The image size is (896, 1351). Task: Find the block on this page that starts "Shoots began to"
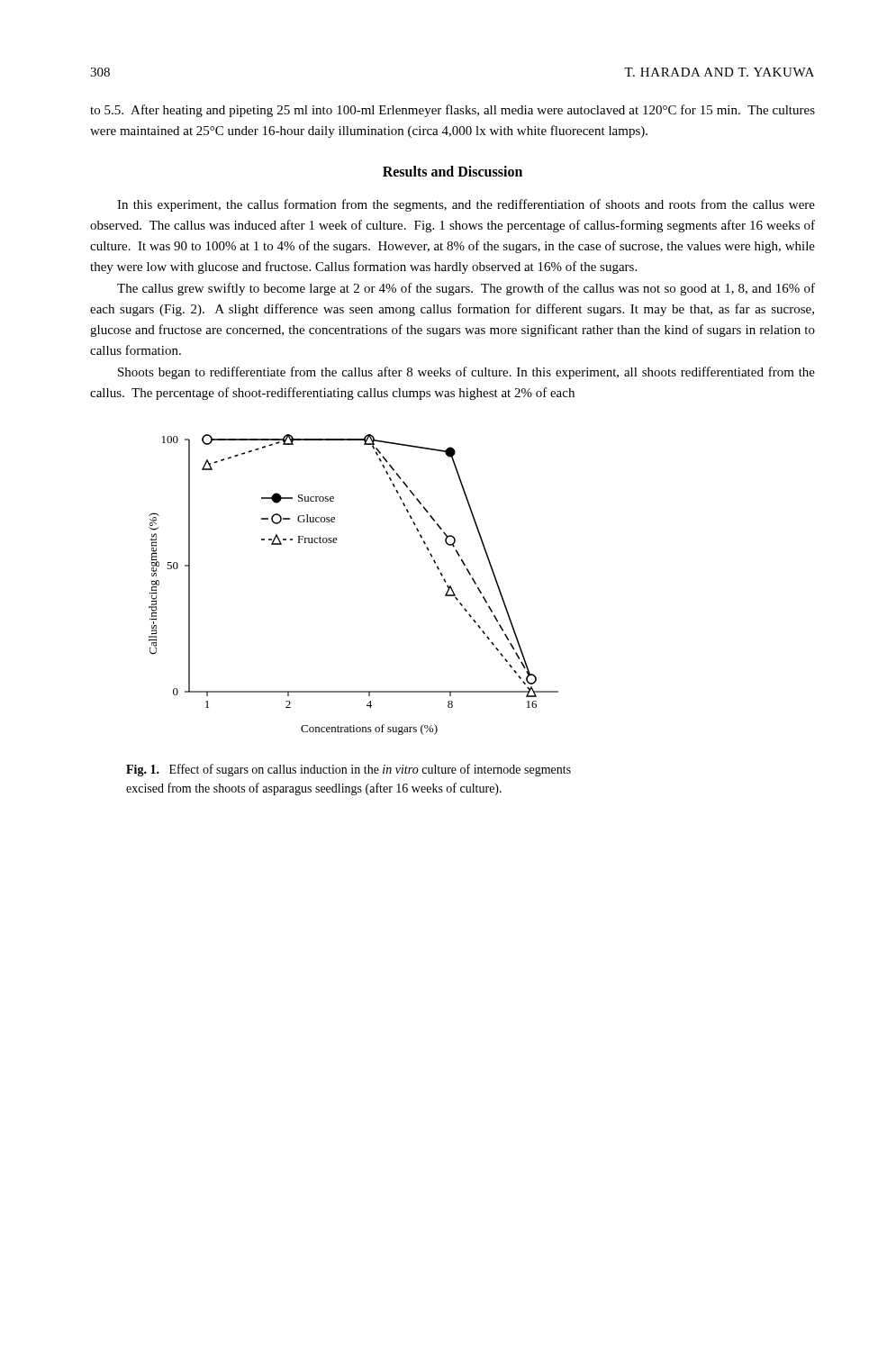[452, 382]
